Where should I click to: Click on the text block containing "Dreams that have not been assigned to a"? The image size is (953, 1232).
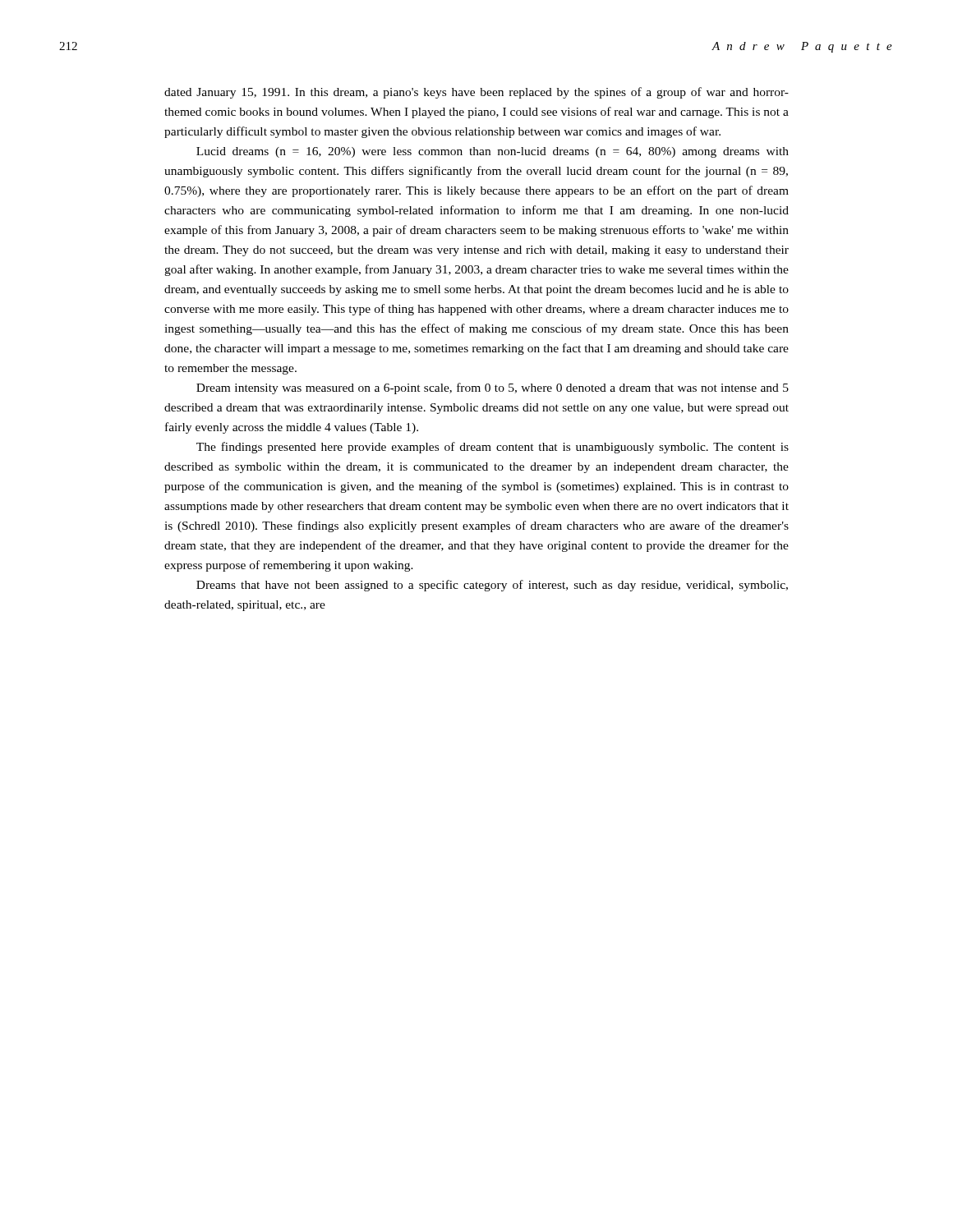click(x=476, y=595)
